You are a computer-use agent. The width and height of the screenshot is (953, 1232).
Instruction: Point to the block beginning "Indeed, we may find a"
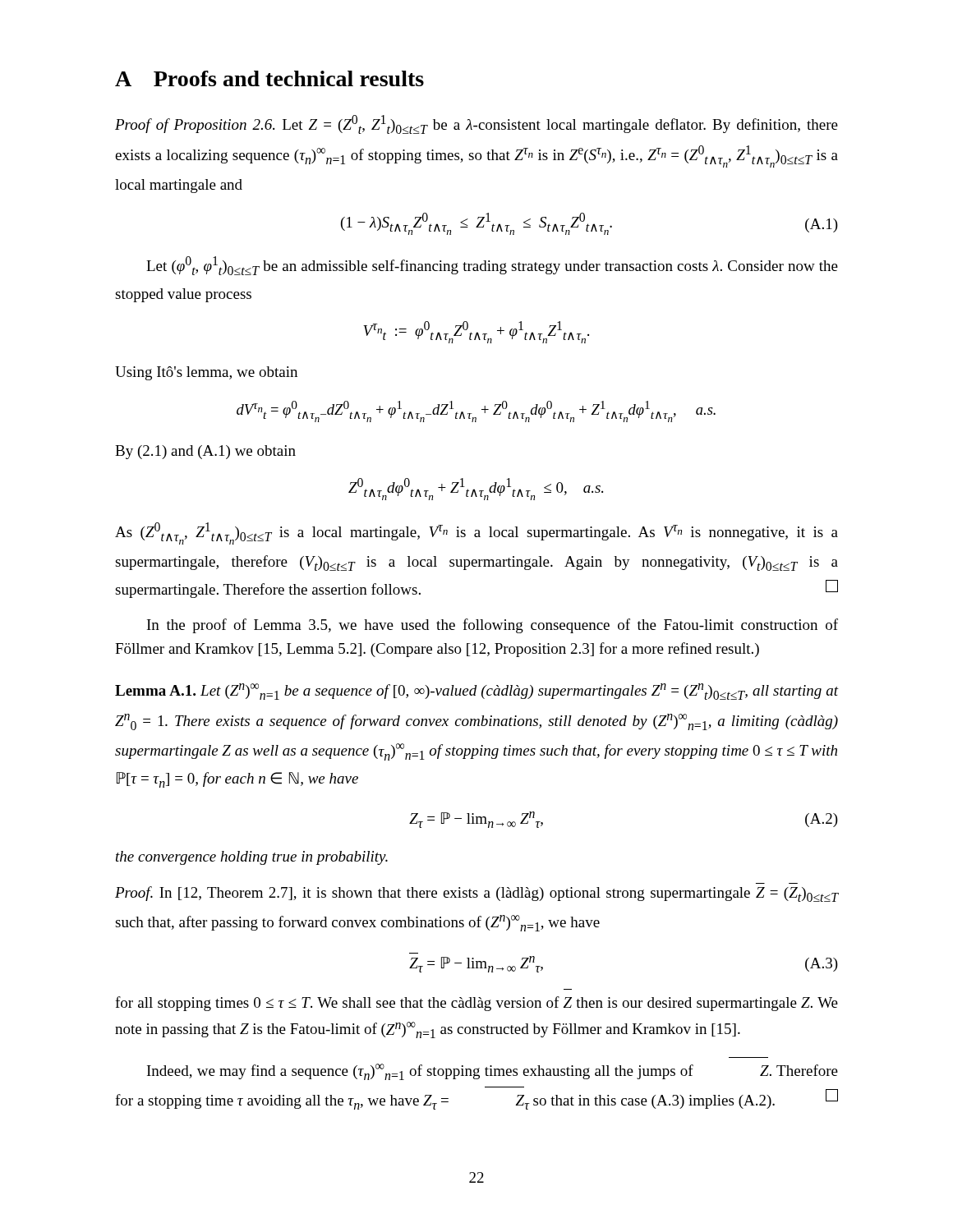click(476, 1086)
